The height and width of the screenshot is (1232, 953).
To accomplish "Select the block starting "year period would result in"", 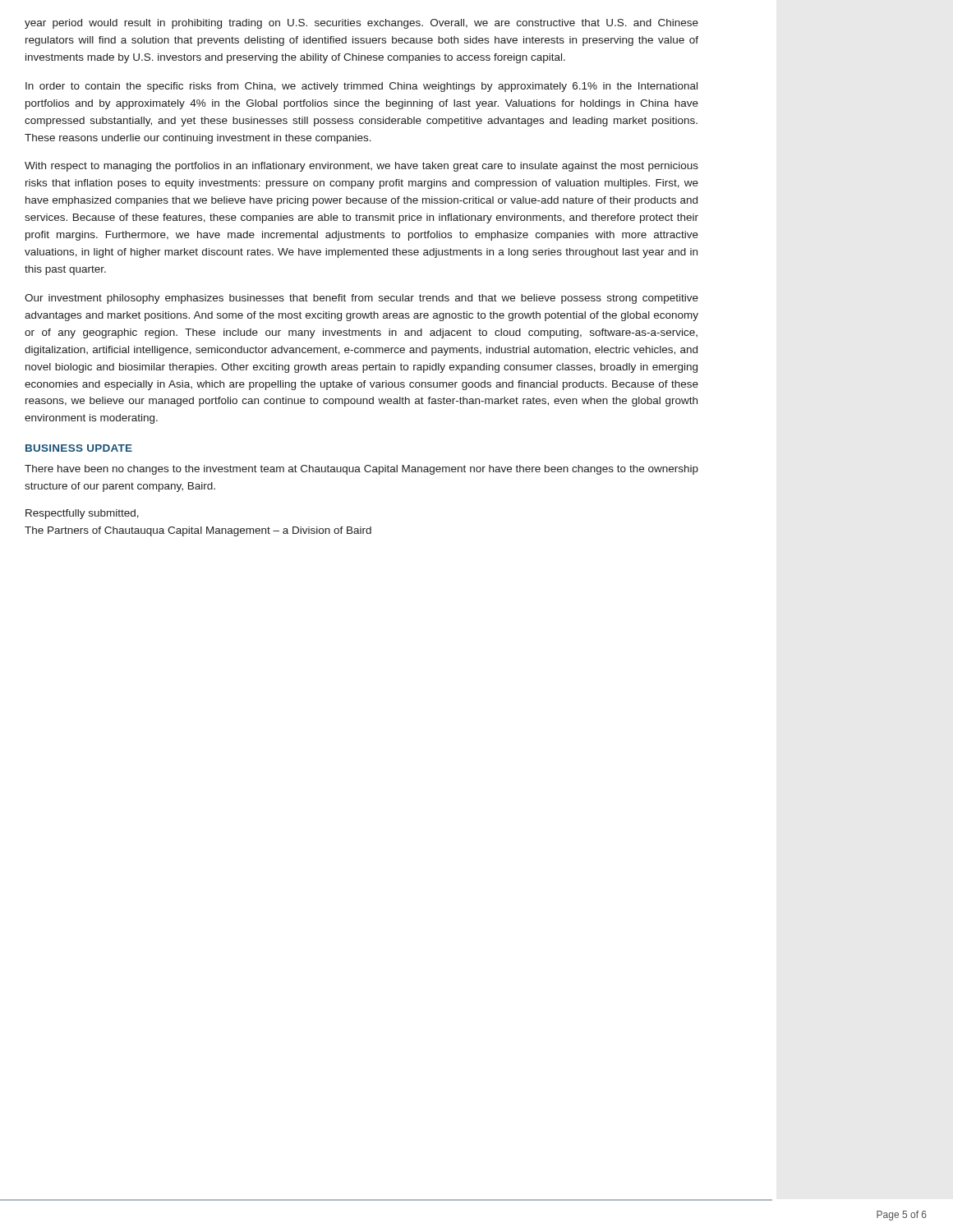I will click(x=362, y=40).
